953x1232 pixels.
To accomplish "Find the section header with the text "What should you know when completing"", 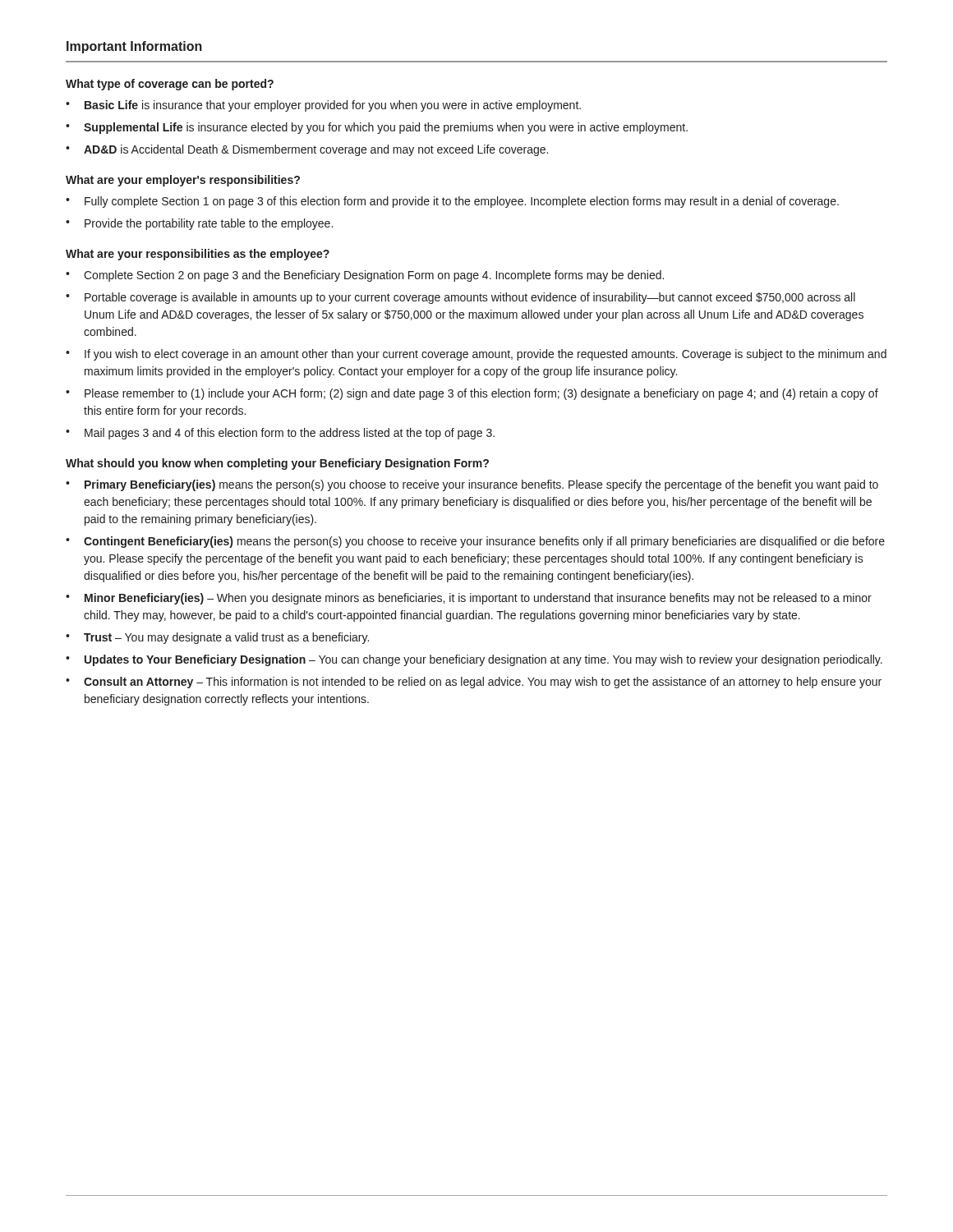I will click(x=278, y=463).
